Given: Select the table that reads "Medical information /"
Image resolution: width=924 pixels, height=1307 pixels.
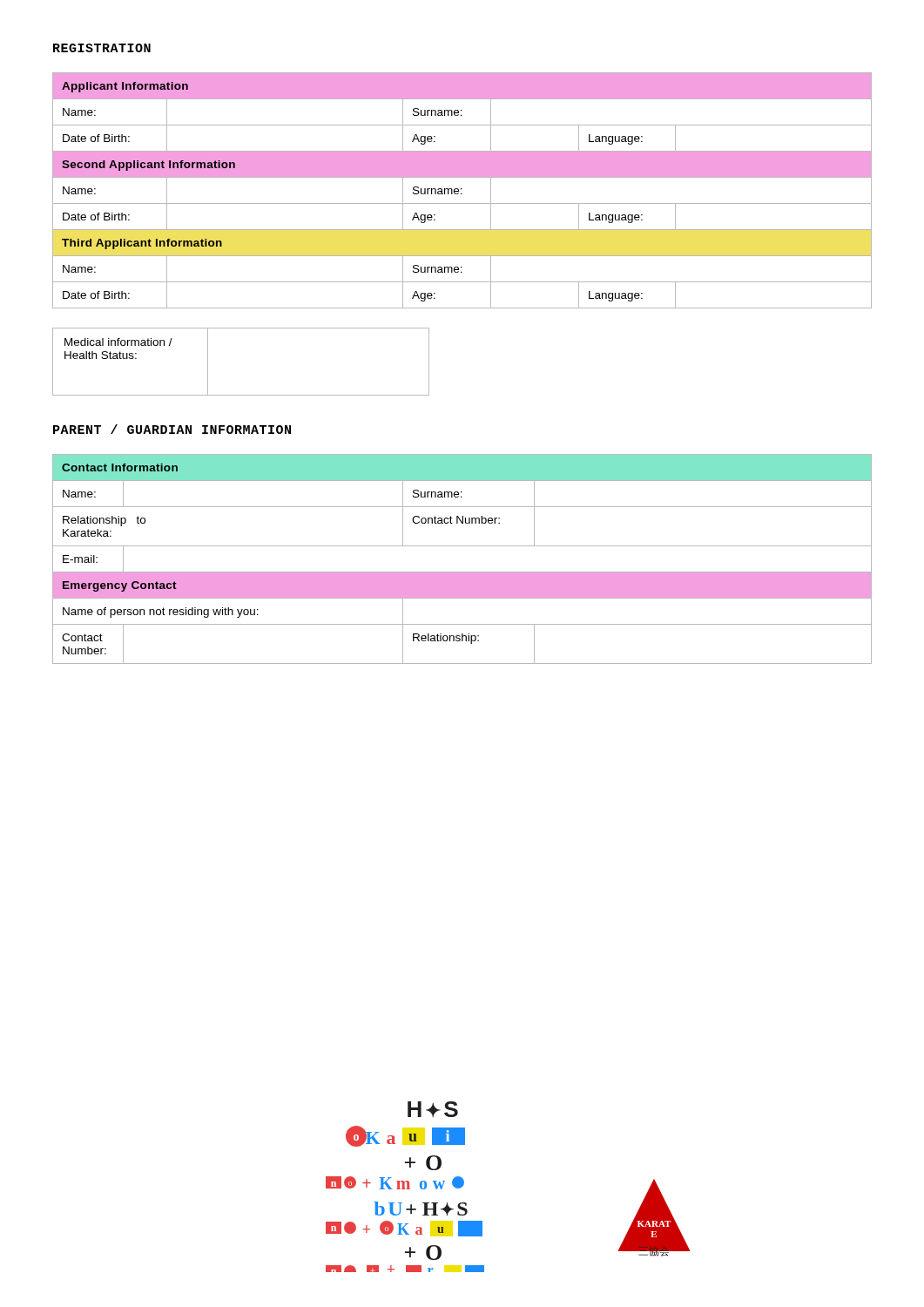Looking at the screenshot, I should click(x=462, y=362).
